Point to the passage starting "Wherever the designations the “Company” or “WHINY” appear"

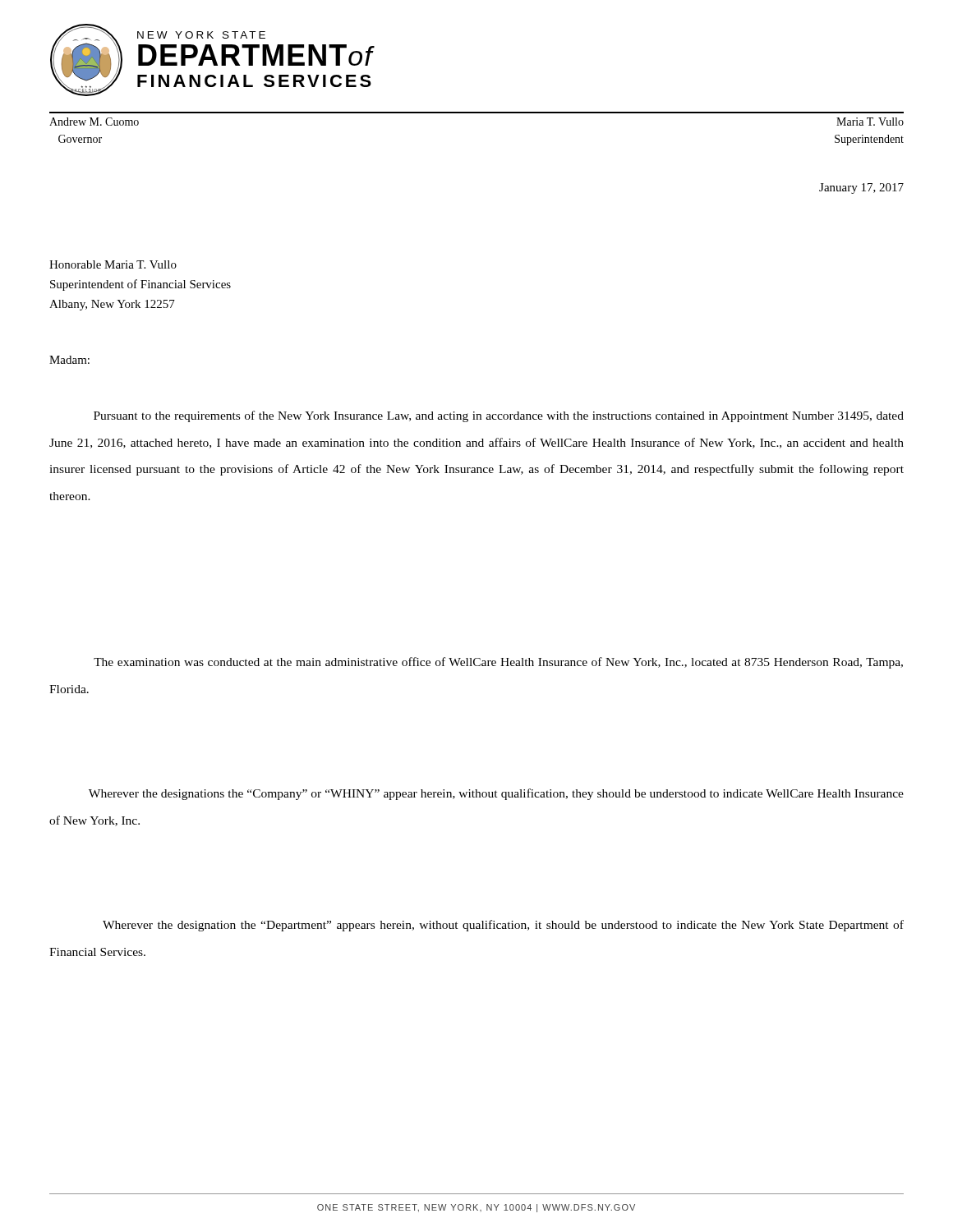476,806
